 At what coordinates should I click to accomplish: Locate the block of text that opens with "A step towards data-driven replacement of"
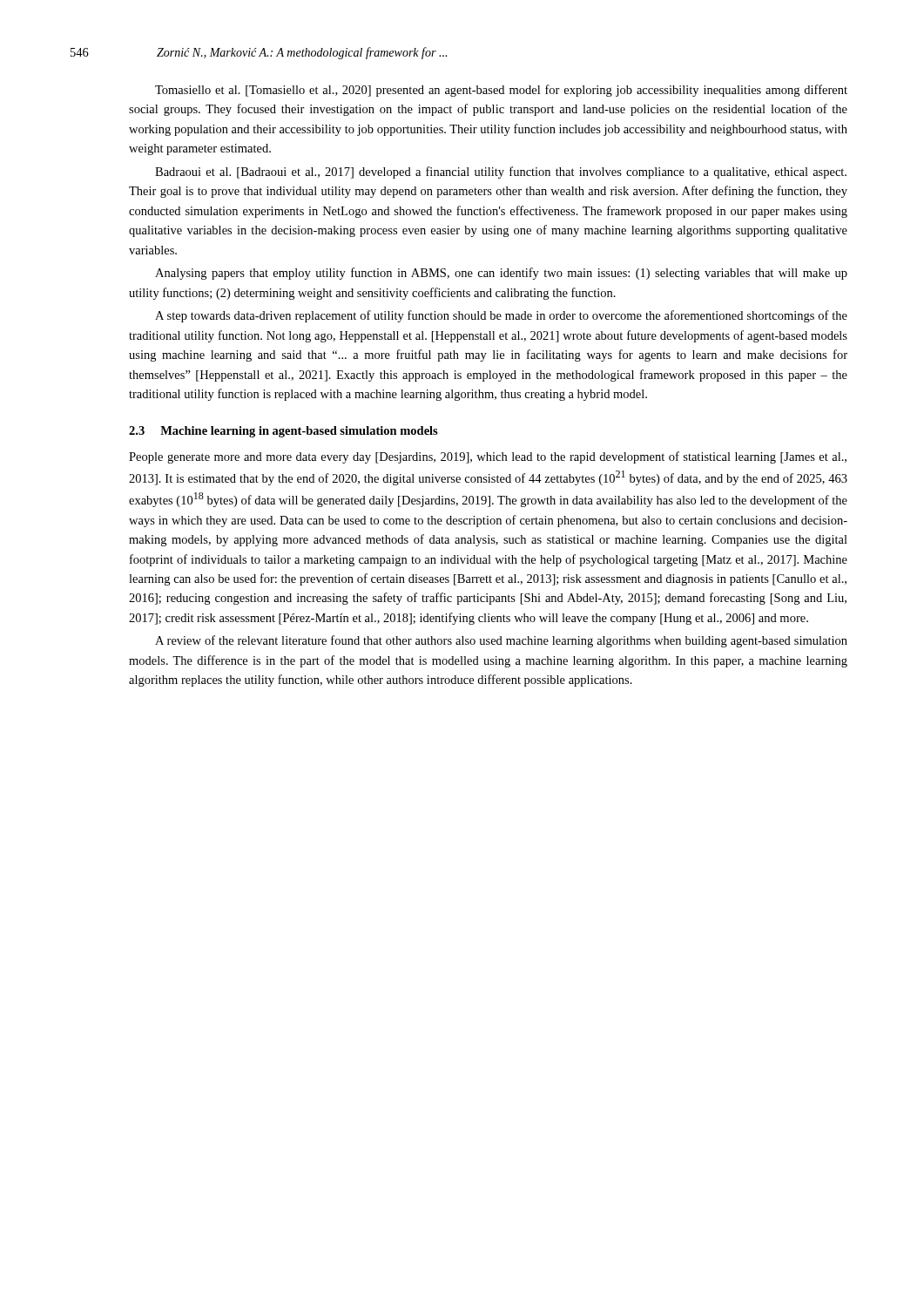[x=488, y=355]
